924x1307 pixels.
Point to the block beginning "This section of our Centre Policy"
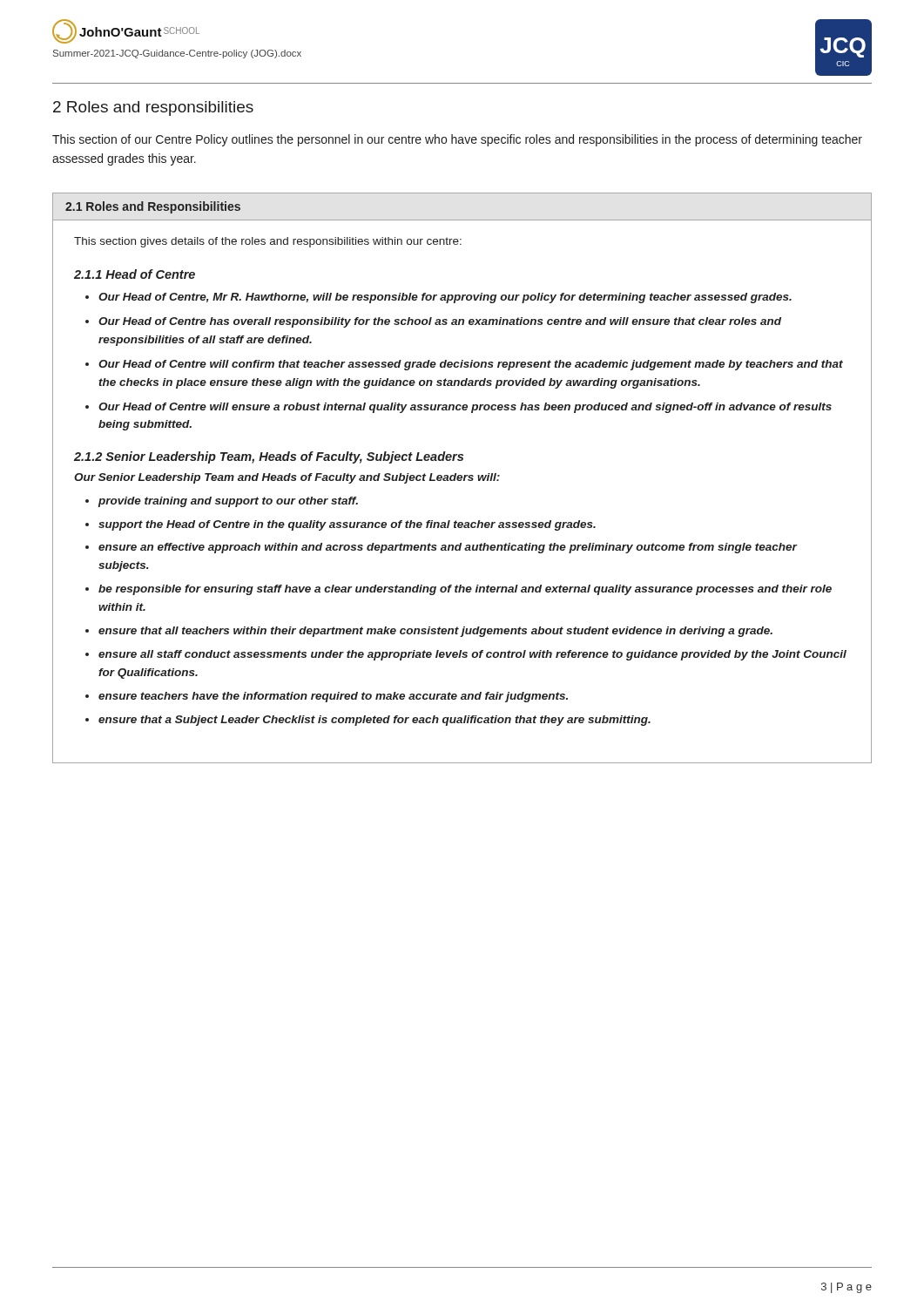(457, 149)
